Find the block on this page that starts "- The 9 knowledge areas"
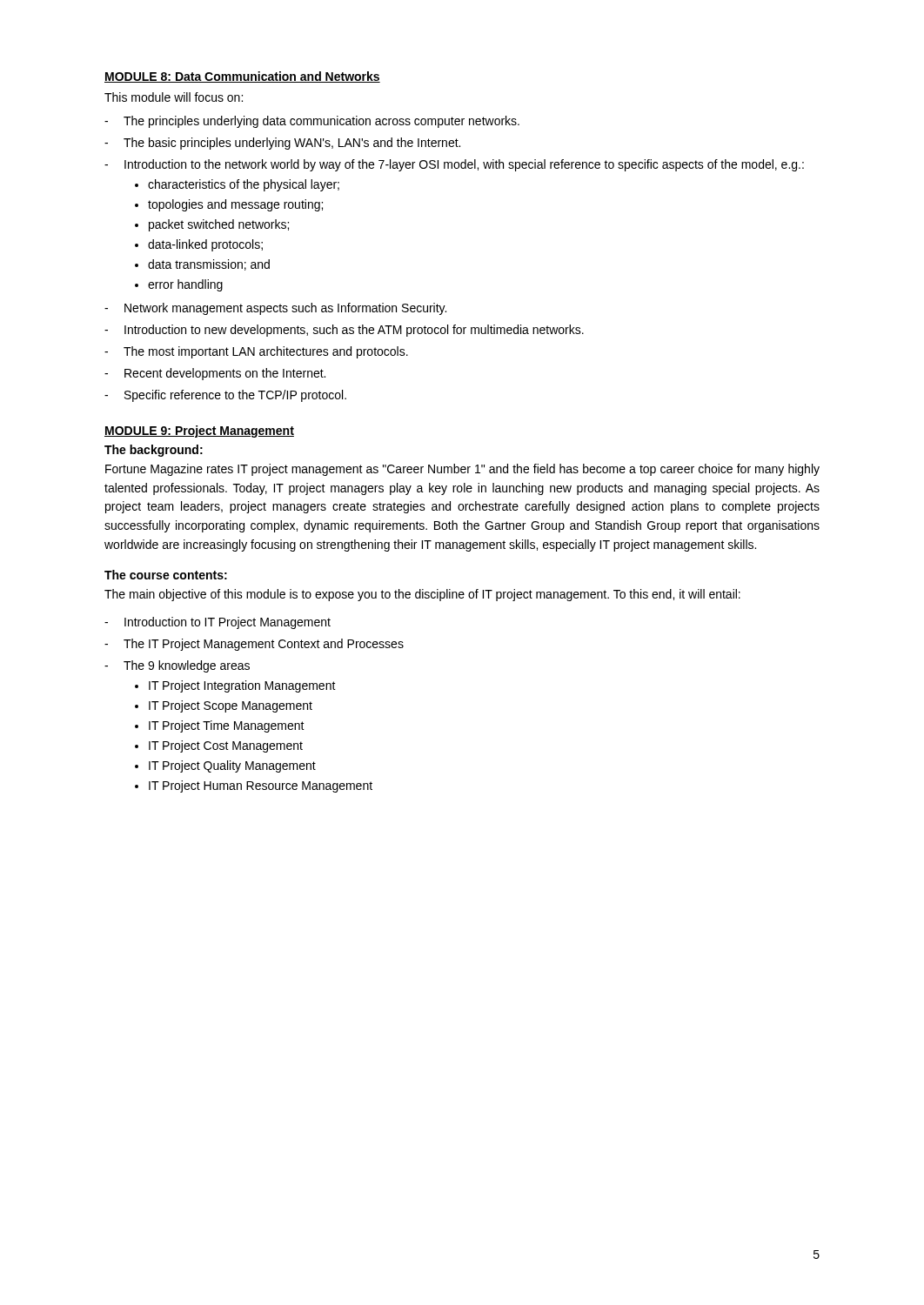Viewport: 924px width, 1305px height. click(x=177, y=666)
